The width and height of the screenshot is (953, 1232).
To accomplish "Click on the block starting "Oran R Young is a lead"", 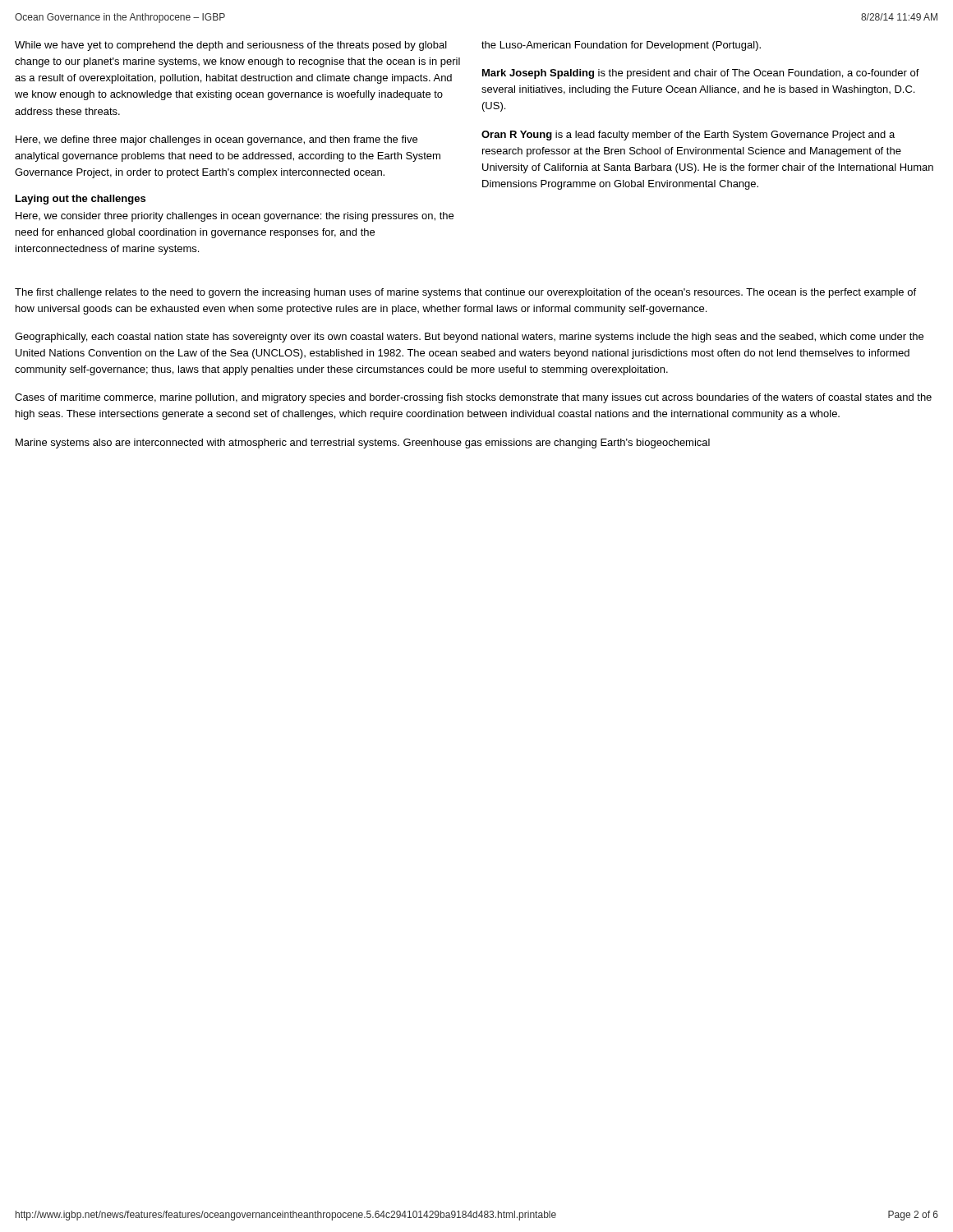I will (708, 159).
